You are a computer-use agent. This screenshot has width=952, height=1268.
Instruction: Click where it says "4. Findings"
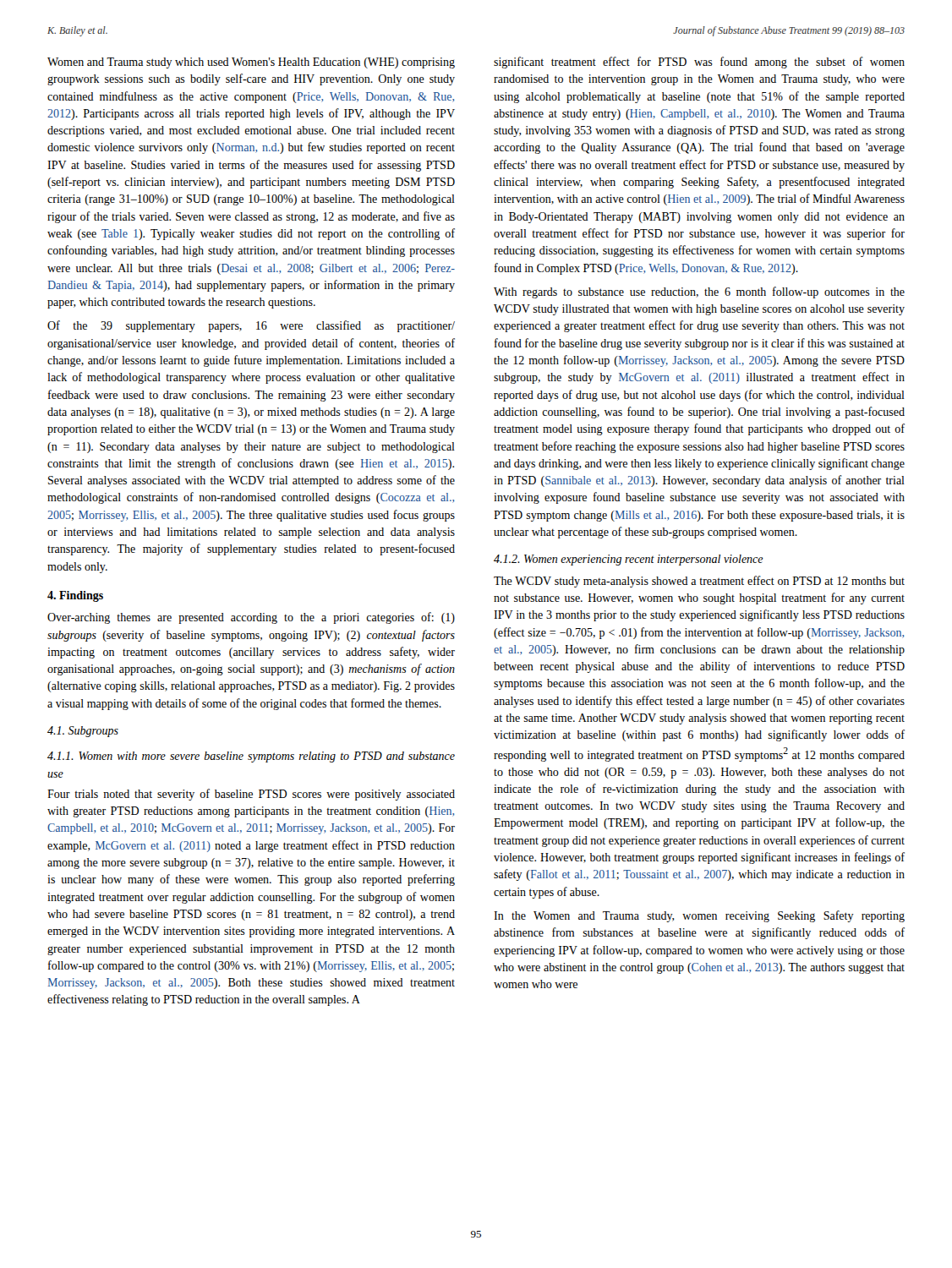tap(75, 596)
